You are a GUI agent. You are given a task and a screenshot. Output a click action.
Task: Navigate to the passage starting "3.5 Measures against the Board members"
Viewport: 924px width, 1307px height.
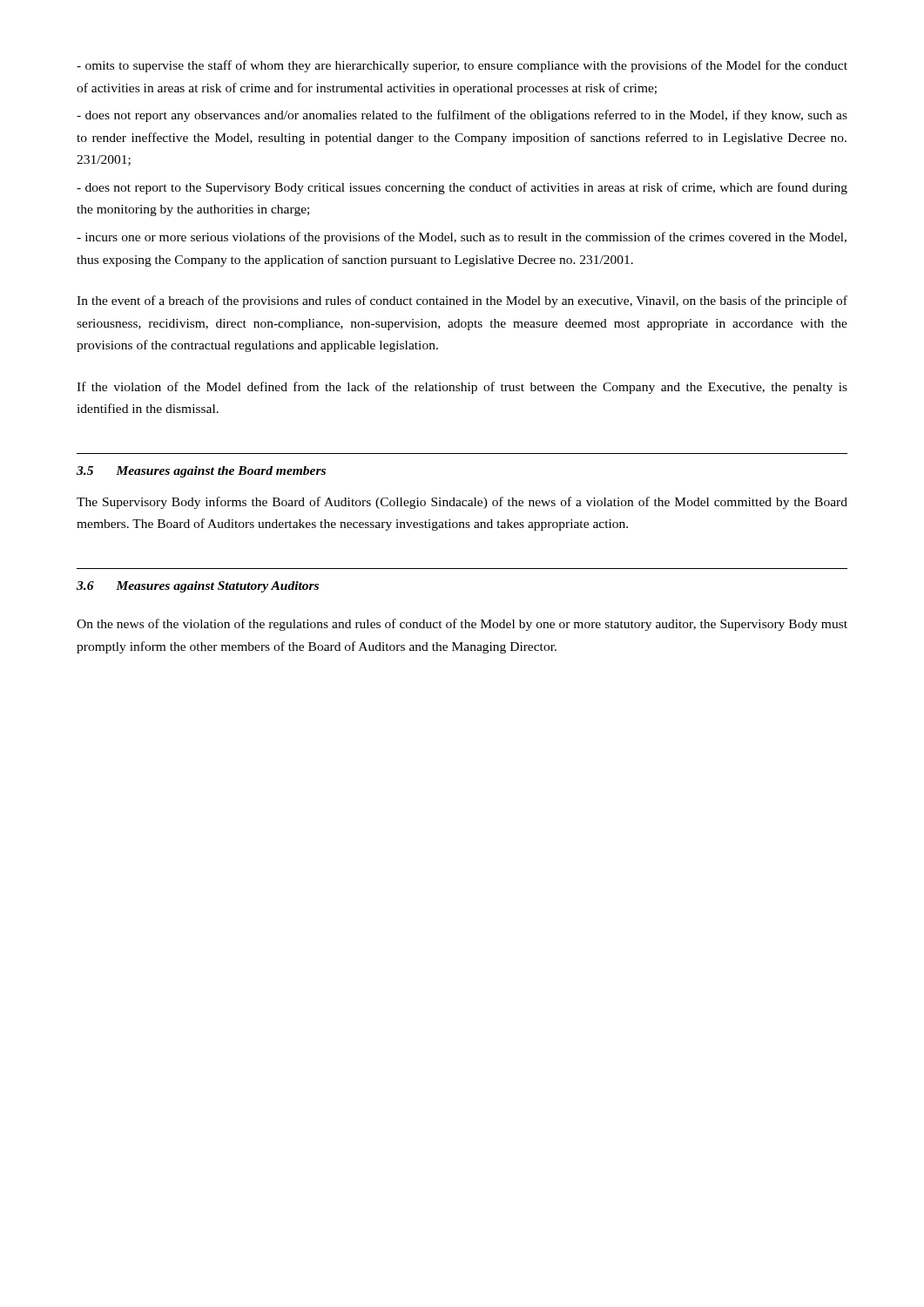coord(201,470)
